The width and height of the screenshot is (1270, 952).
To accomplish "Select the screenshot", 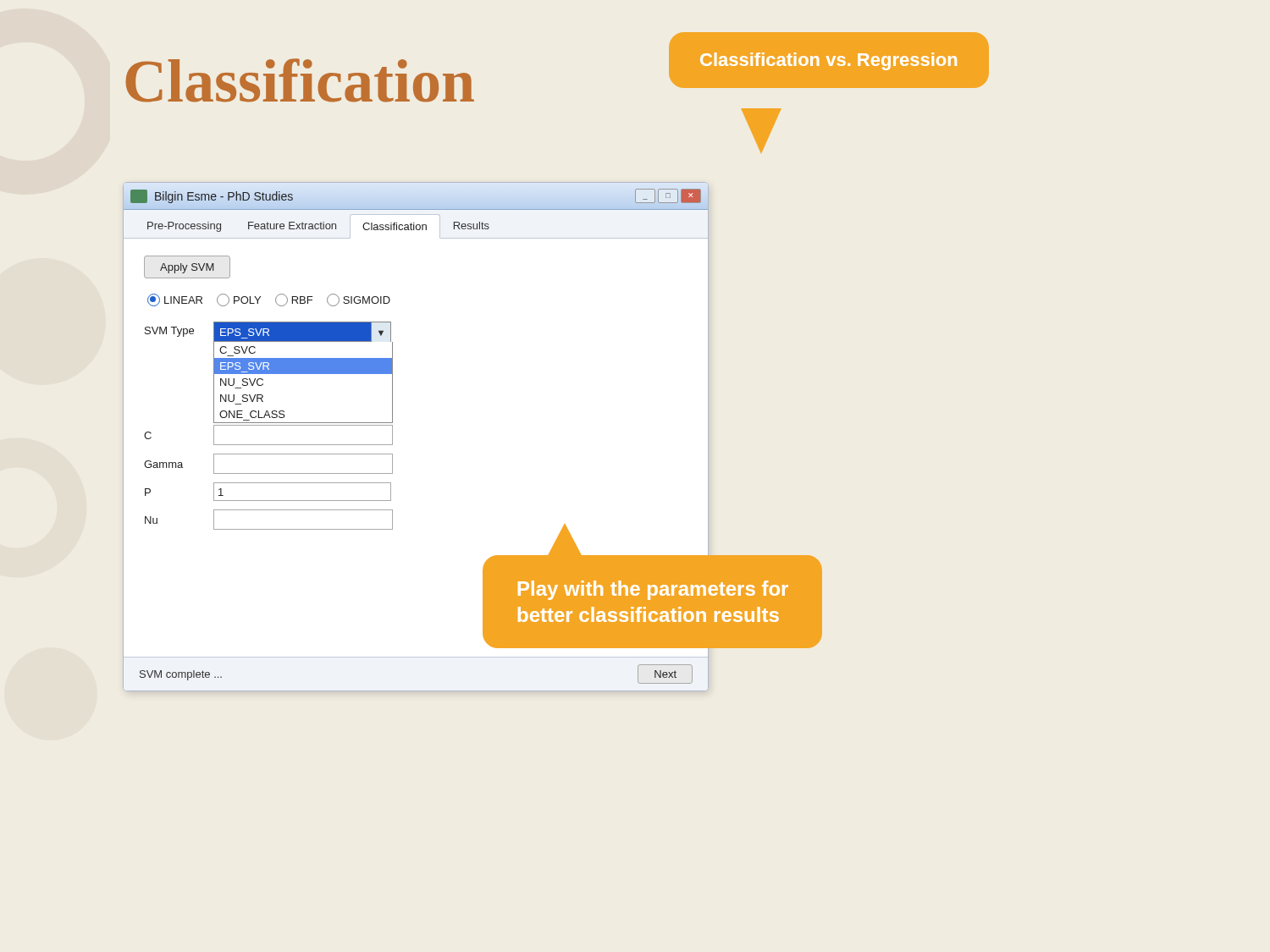I will pos(416,437).
